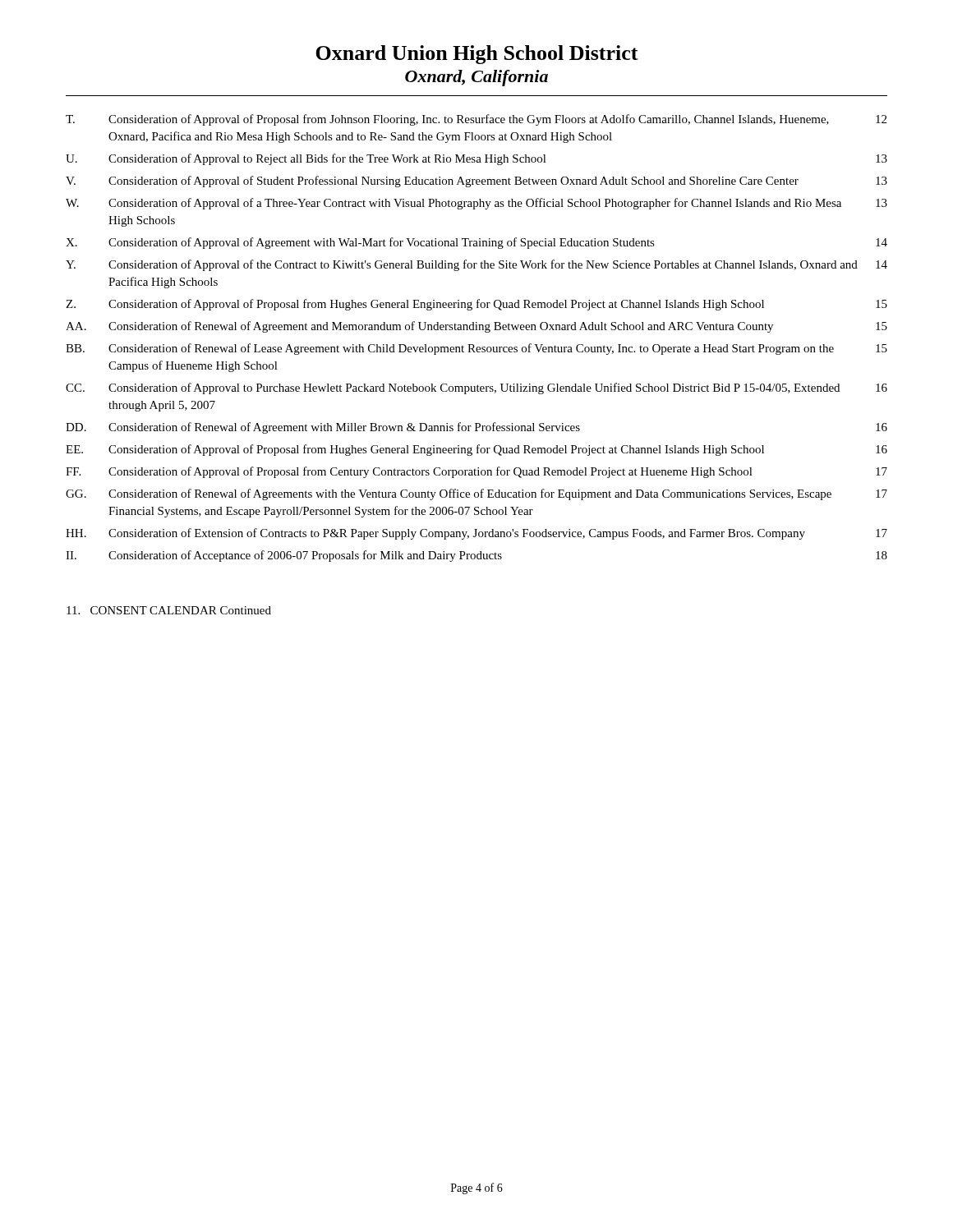
Task: Select the block starting "T. Consideration of Approval of"
Action: pyautogui.click(x=476, y=128)
